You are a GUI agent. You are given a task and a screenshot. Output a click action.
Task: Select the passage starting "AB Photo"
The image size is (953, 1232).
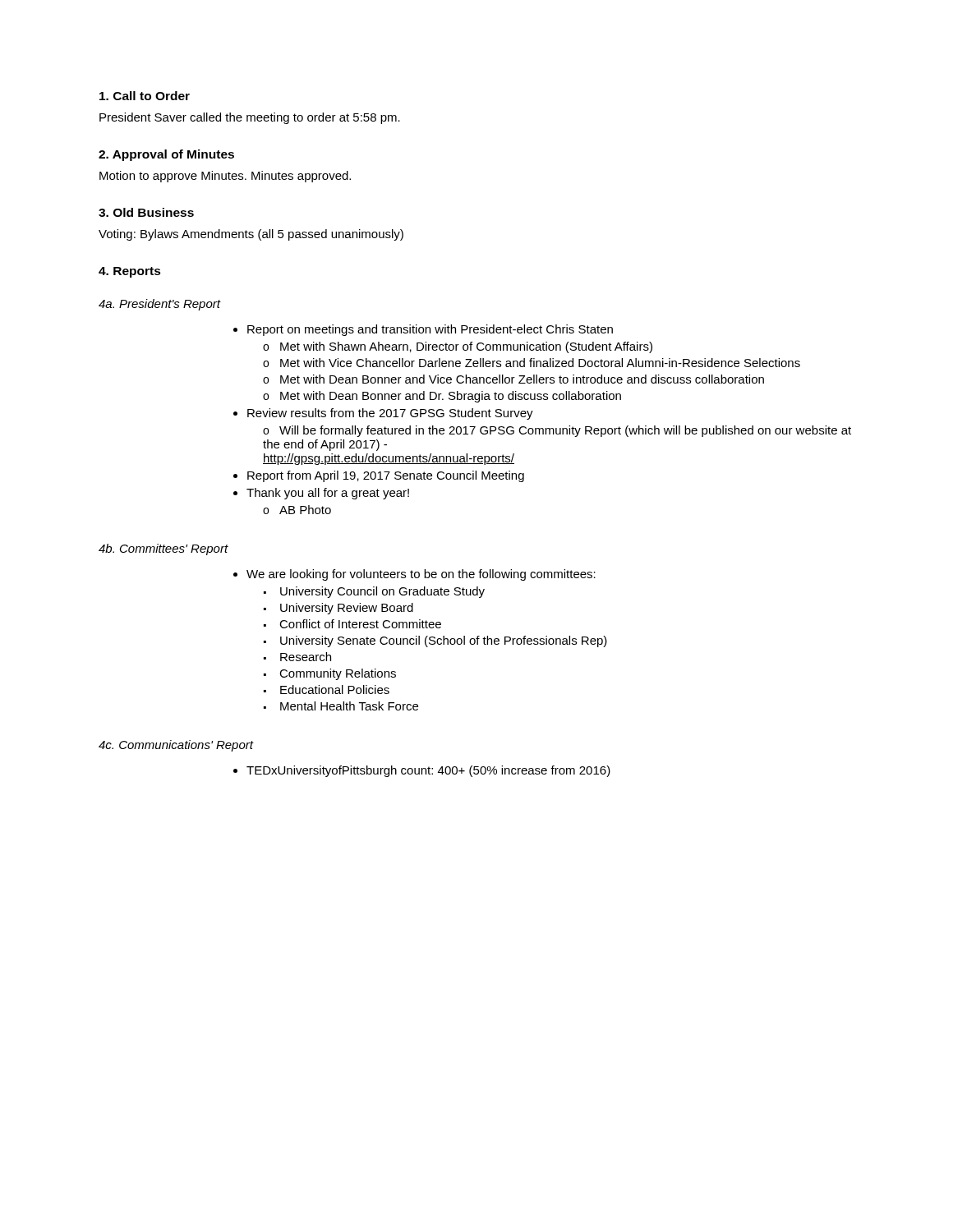tap(305, 510)
